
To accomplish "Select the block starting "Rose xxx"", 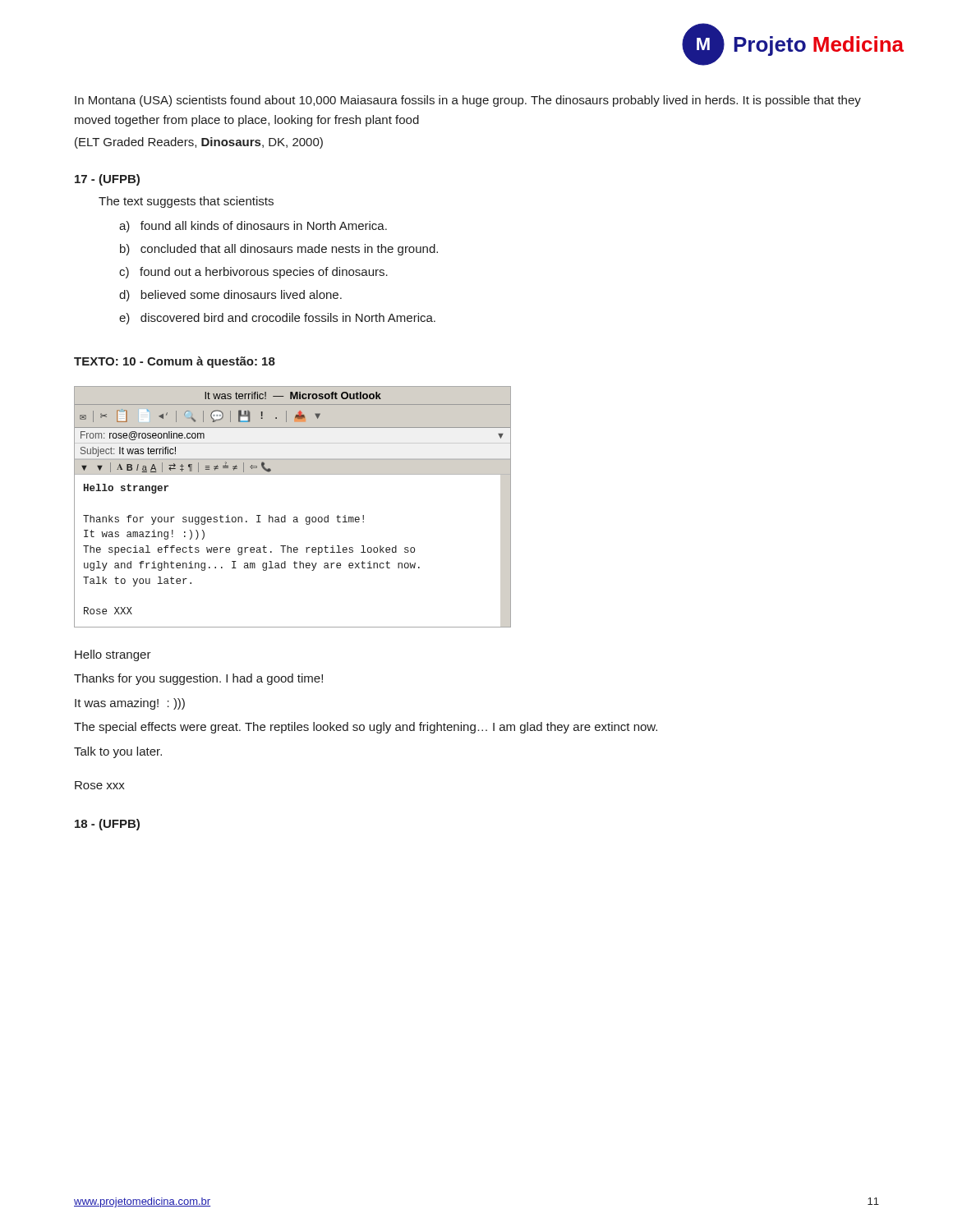I will tap(99, 785).
